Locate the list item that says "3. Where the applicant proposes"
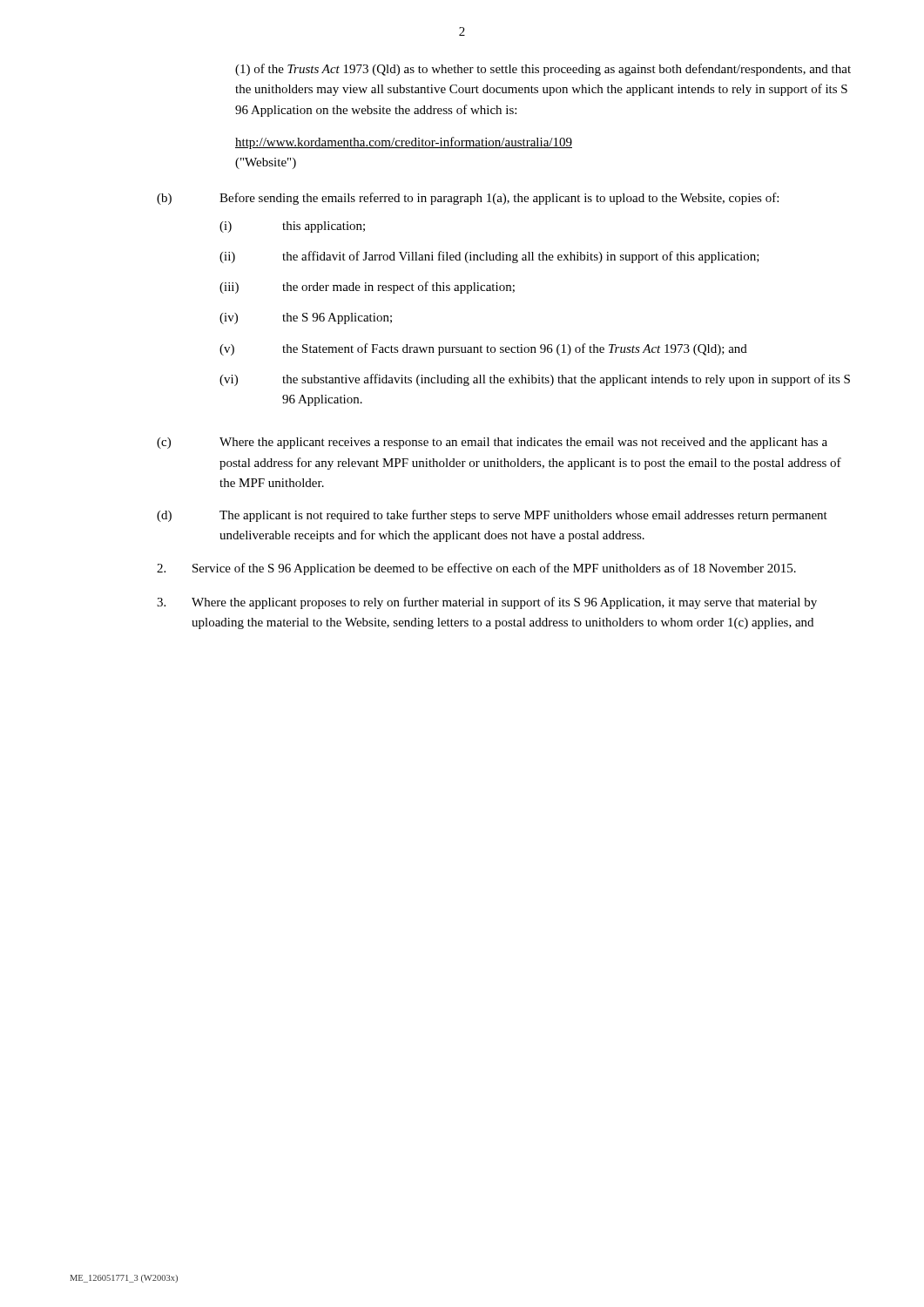Screen dimensions: 1307x924 pos(506,613)
